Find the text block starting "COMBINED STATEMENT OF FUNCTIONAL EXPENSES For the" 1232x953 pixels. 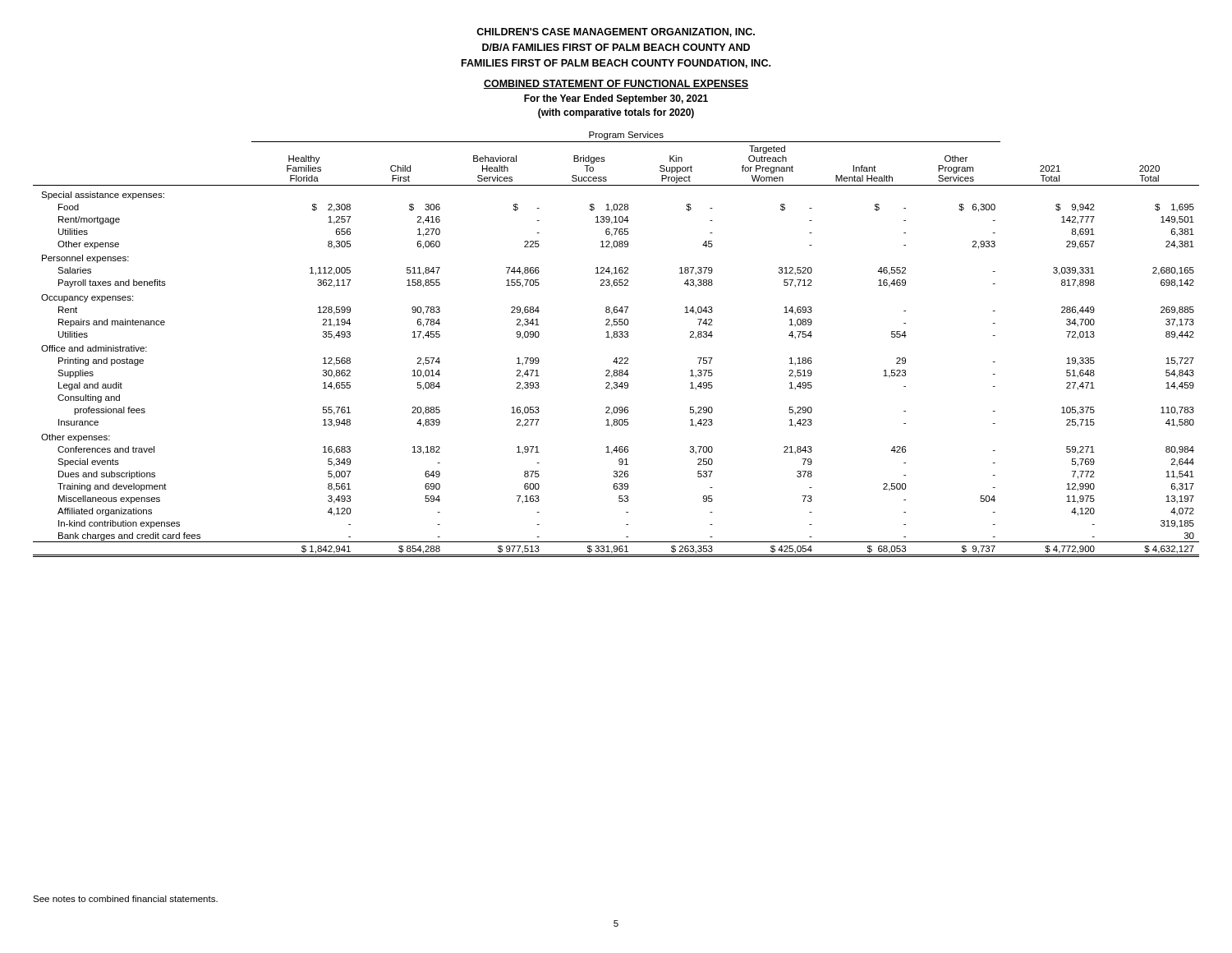click(x=616, y=98)
